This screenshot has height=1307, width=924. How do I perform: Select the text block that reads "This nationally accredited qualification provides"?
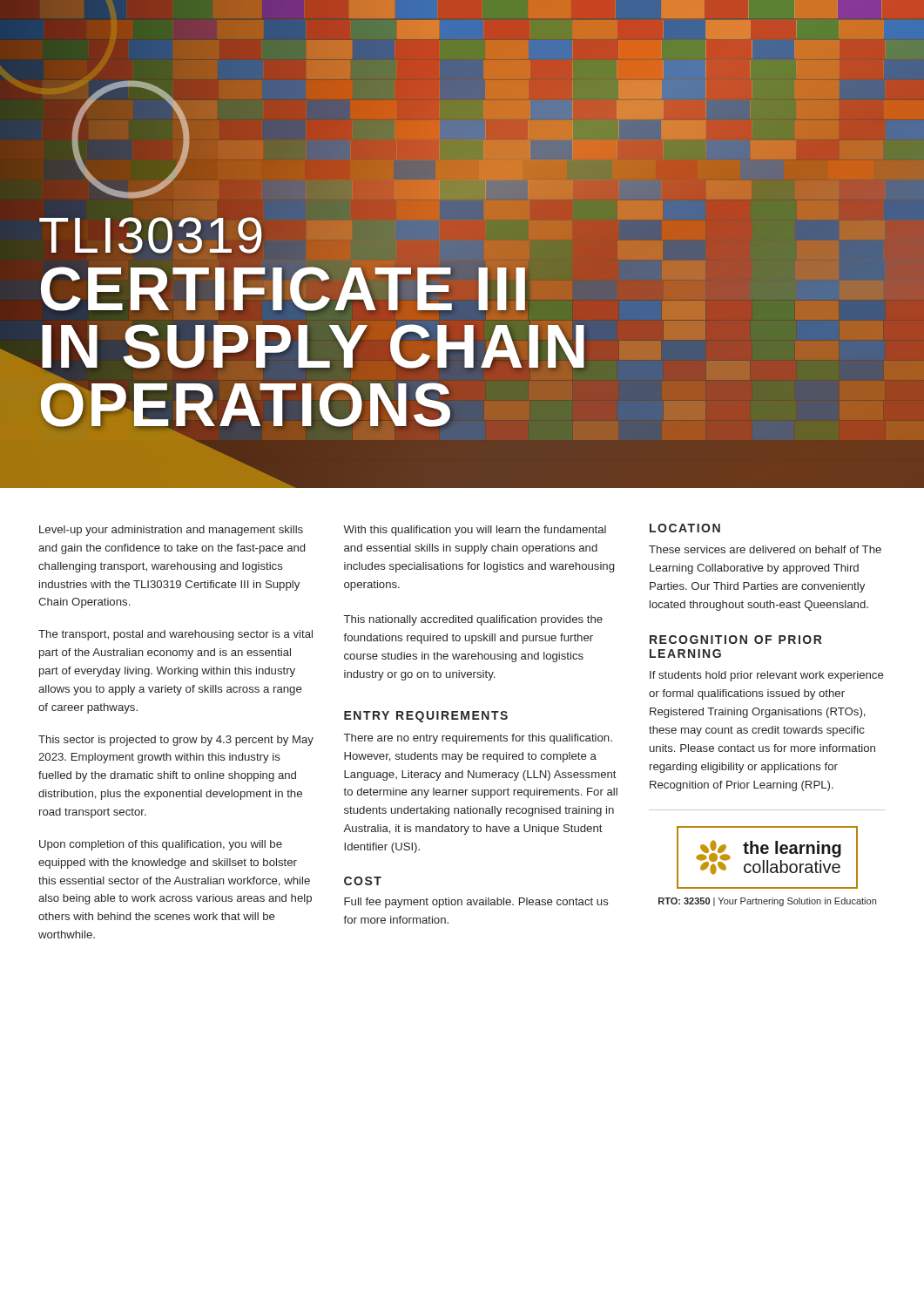(473, 647)
